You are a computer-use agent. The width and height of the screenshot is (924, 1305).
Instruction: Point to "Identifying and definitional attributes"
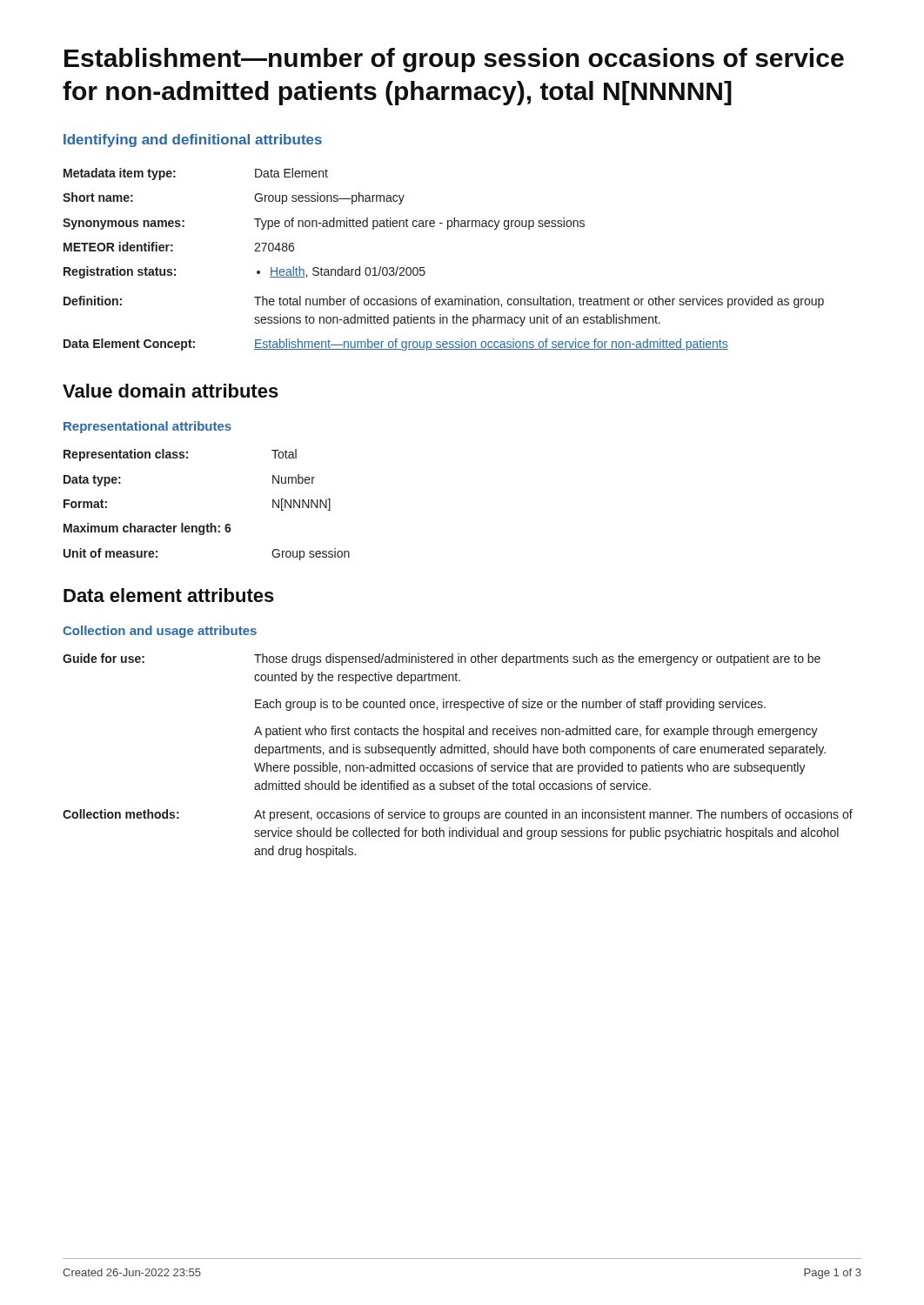193,141
